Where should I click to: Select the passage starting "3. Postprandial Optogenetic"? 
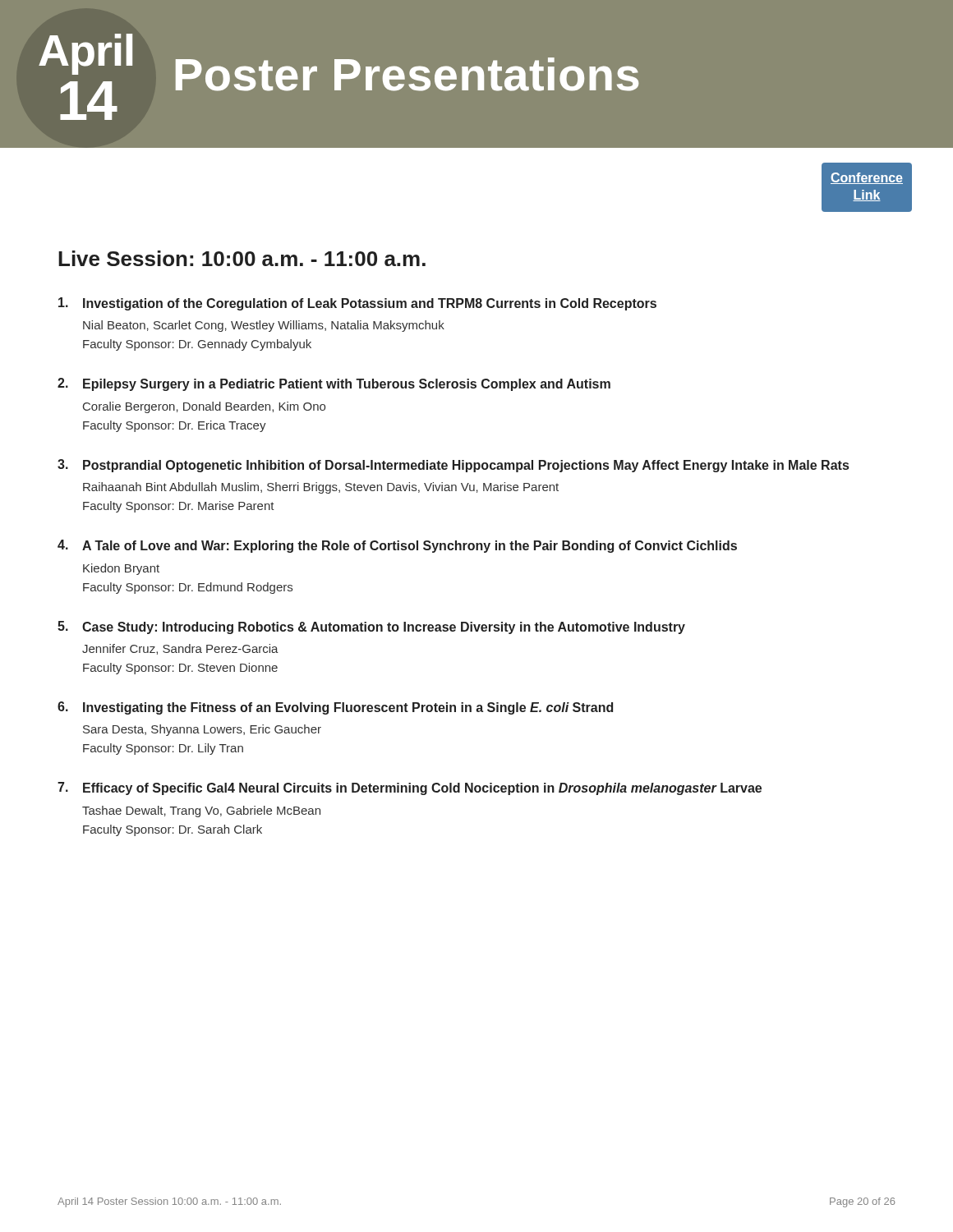point(476,485)
